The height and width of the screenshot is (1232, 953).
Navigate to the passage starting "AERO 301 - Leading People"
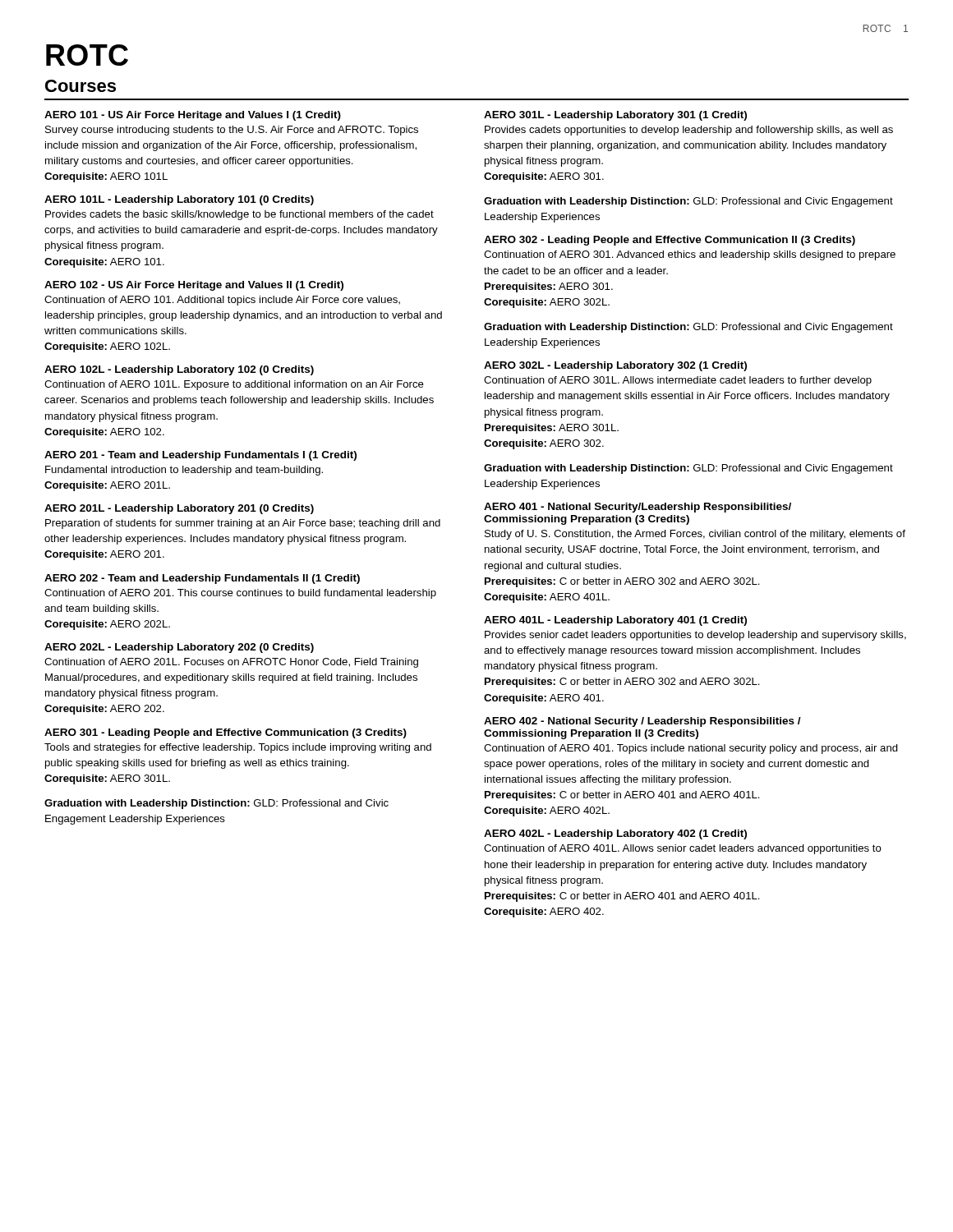point(247,756)
